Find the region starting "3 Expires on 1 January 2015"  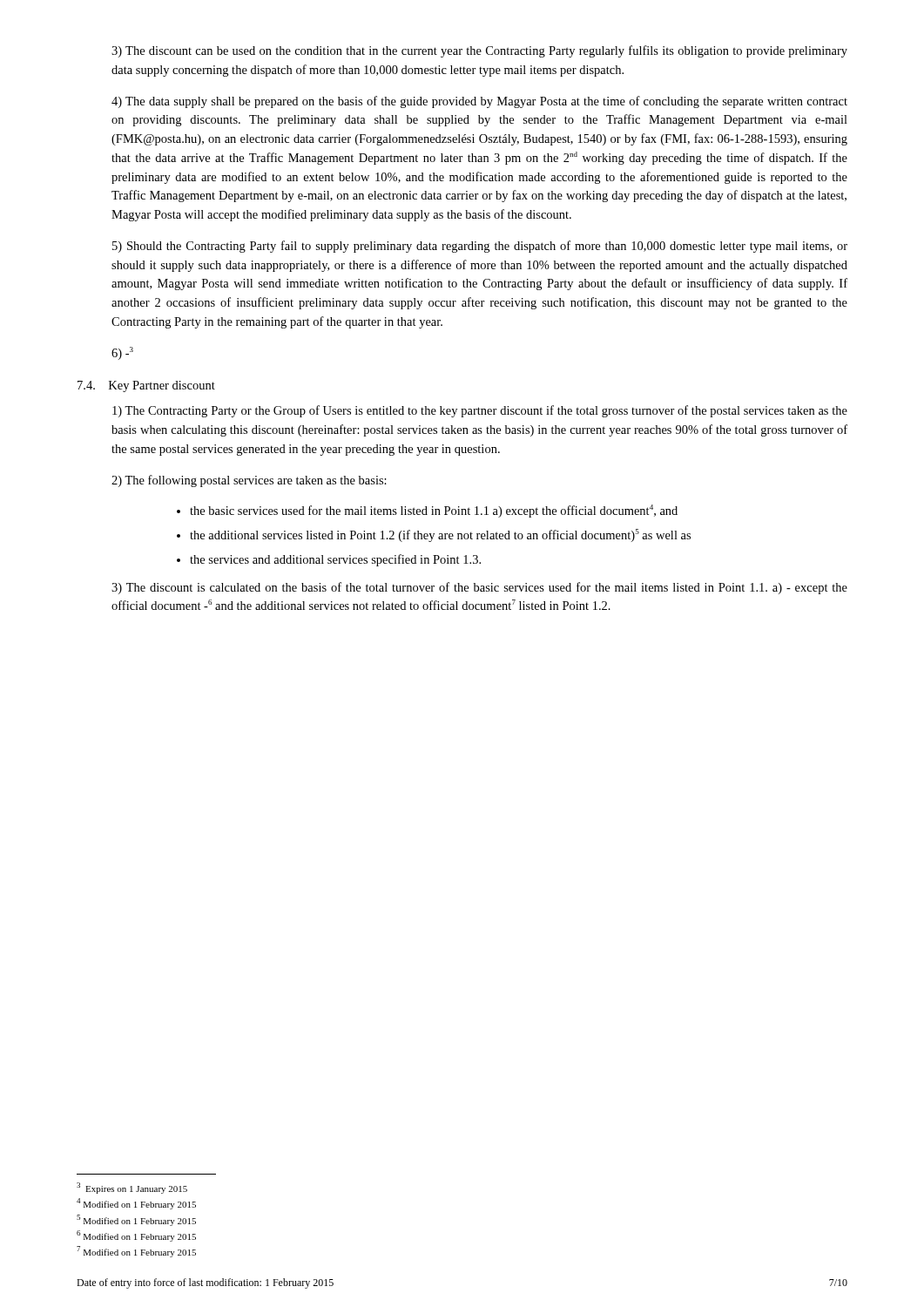pyautogui.click(x=132, y=1187)
